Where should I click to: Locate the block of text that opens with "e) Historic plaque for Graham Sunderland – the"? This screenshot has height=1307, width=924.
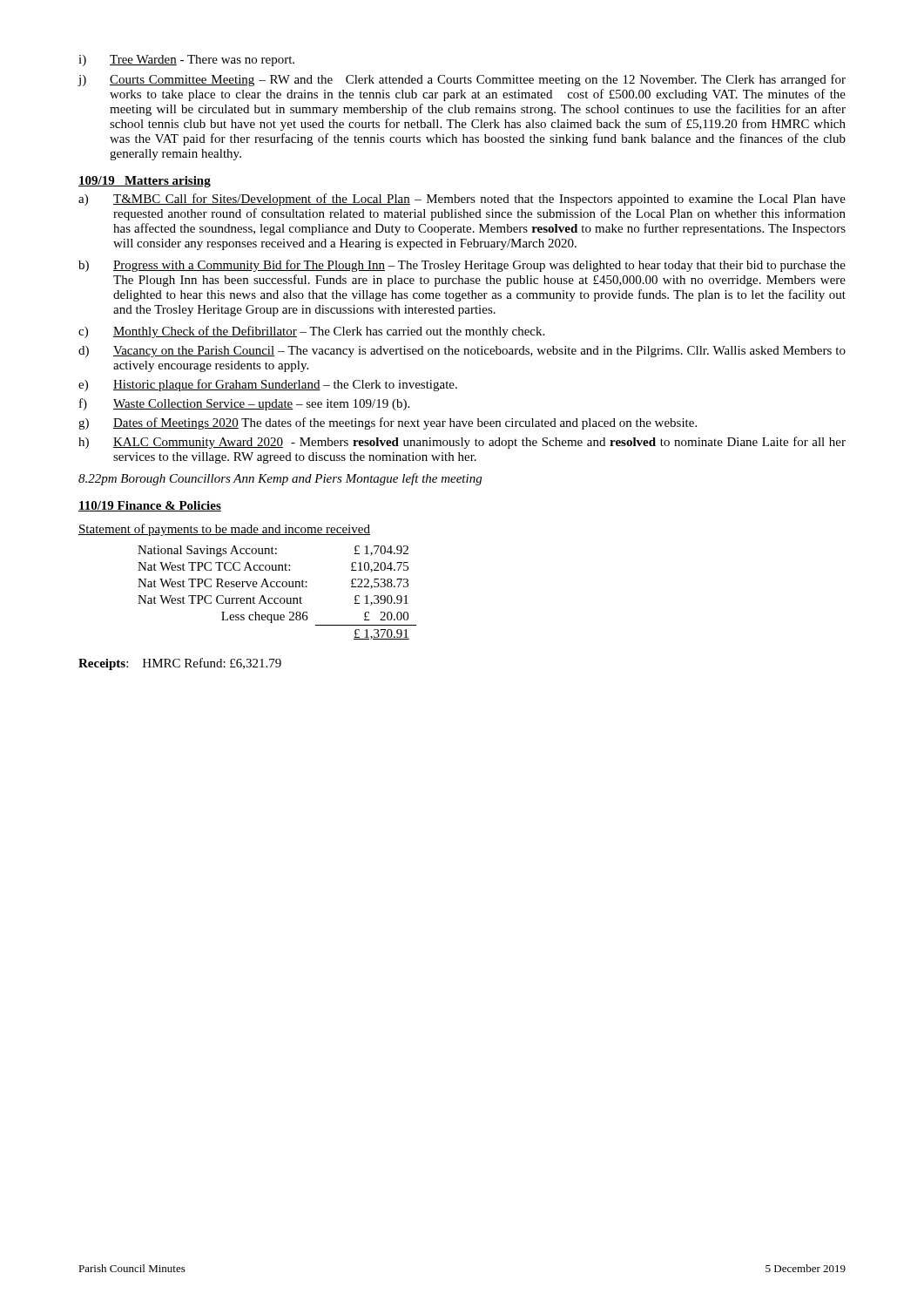(462, 385)
